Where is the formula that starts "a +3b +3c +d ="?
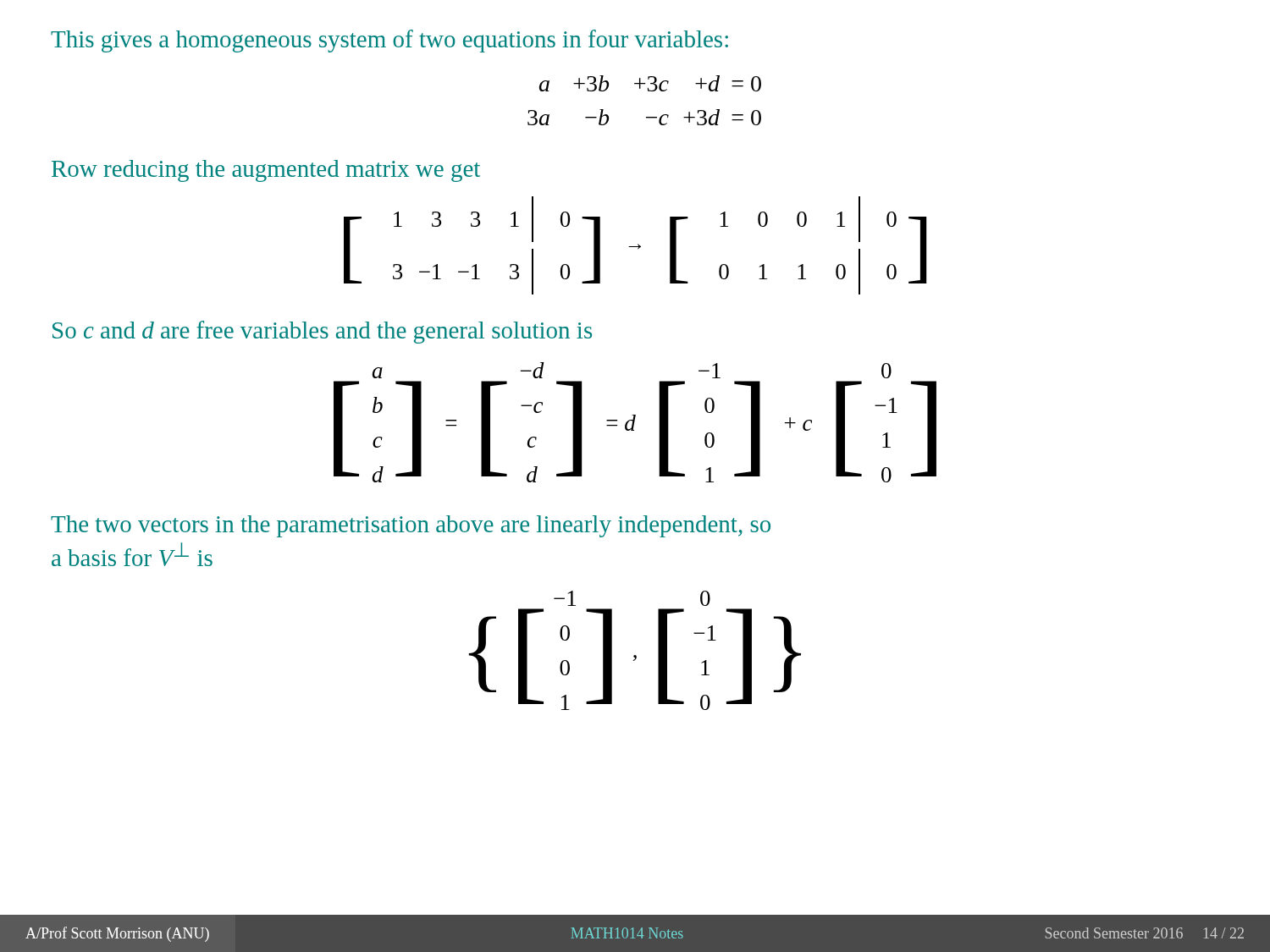The height and width of the screenshot is (952, 1270). tap(650, 83)
